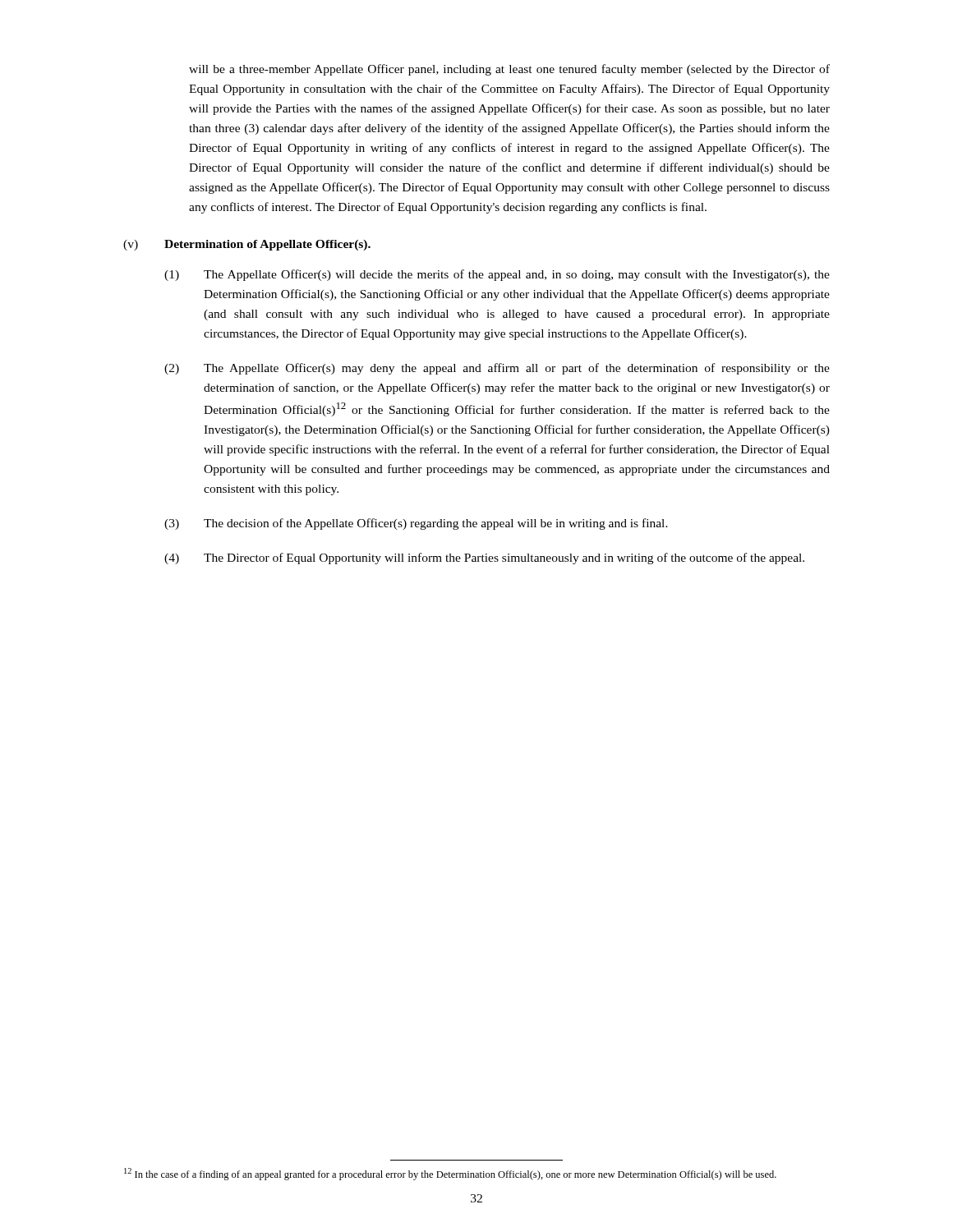Locate the element starting "(3) The decision of the Appellate Officer(s)"
The image size is (953, 1232).
click(497, 524)
